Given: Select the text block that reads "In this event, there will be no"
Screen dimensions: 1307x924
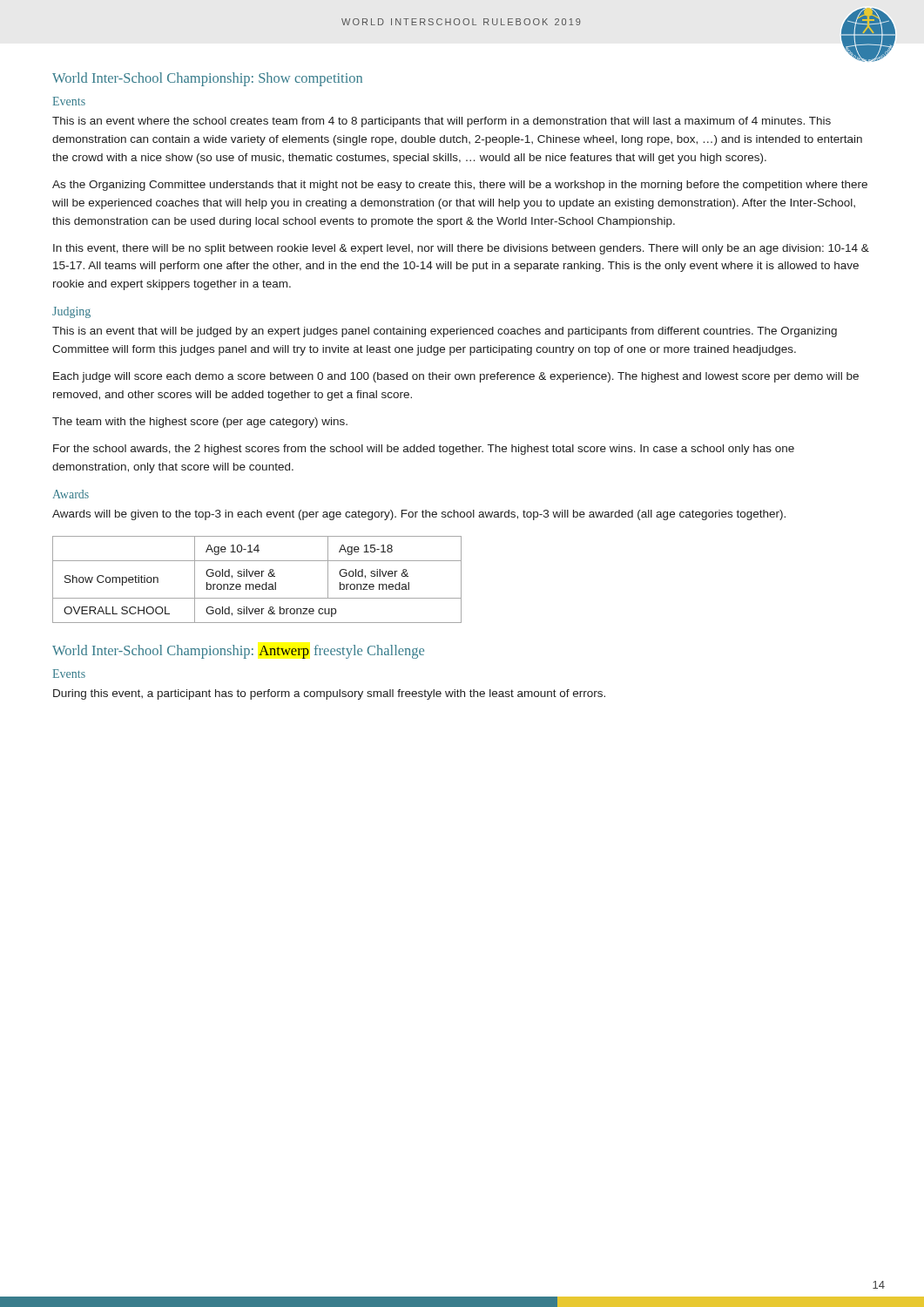Looking at the screenshot, I should pos(461,266).
